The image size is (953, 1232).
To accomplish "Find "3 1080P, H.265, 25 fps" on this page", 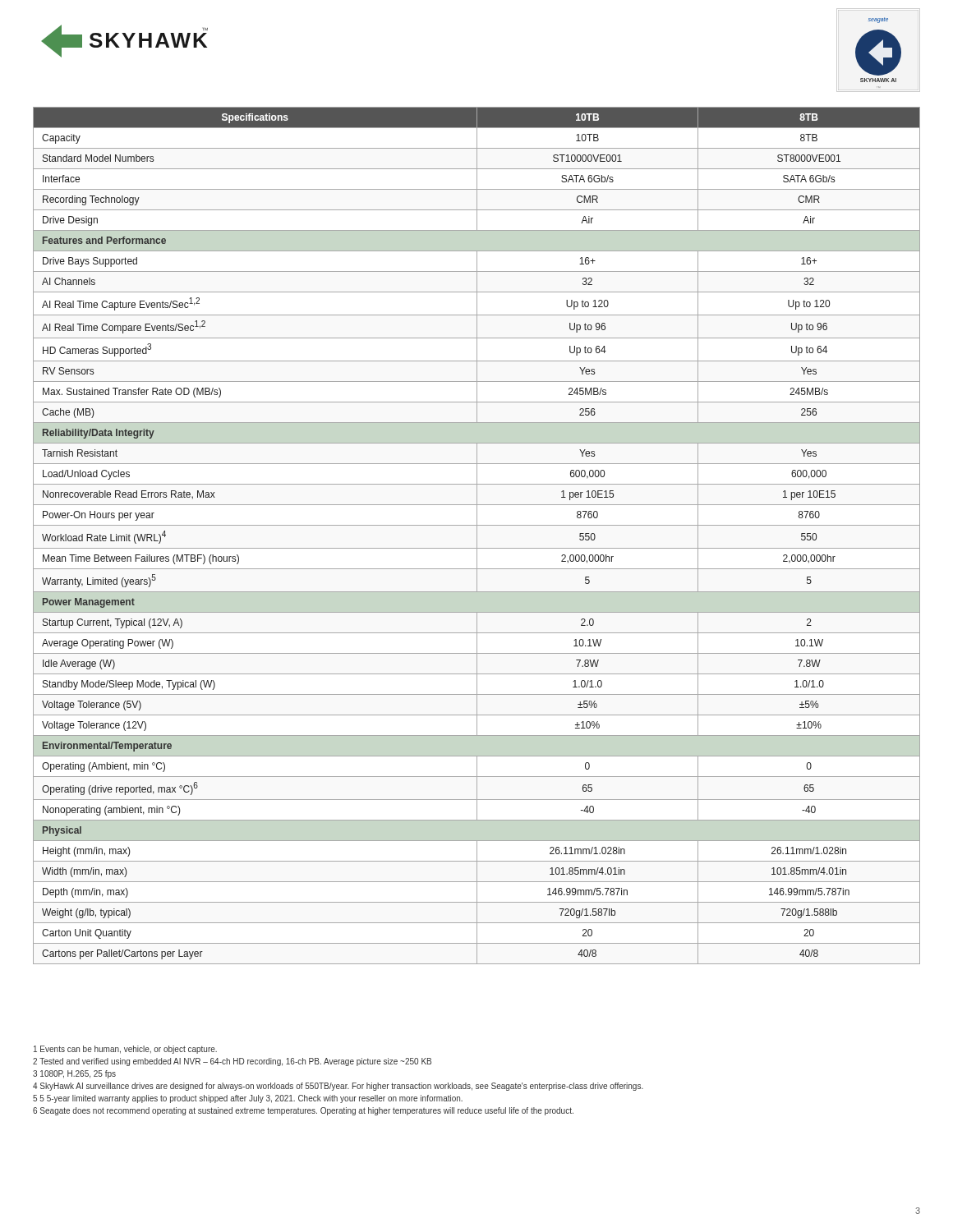I will (x=74, y=1074).
